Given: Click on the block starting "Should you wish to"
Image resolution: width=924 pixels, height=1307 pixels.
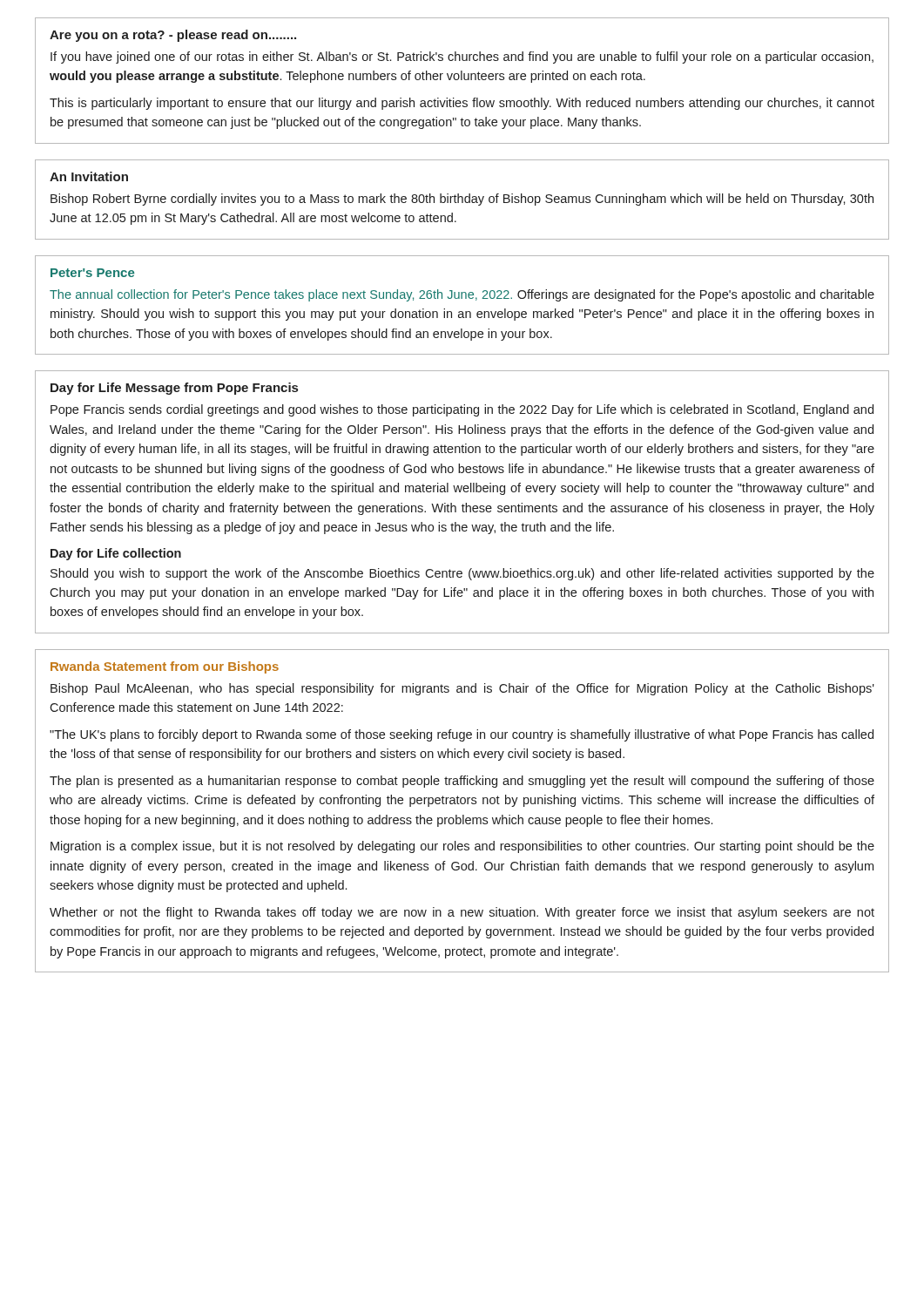Looking at the screenshot, I should 462,593.
